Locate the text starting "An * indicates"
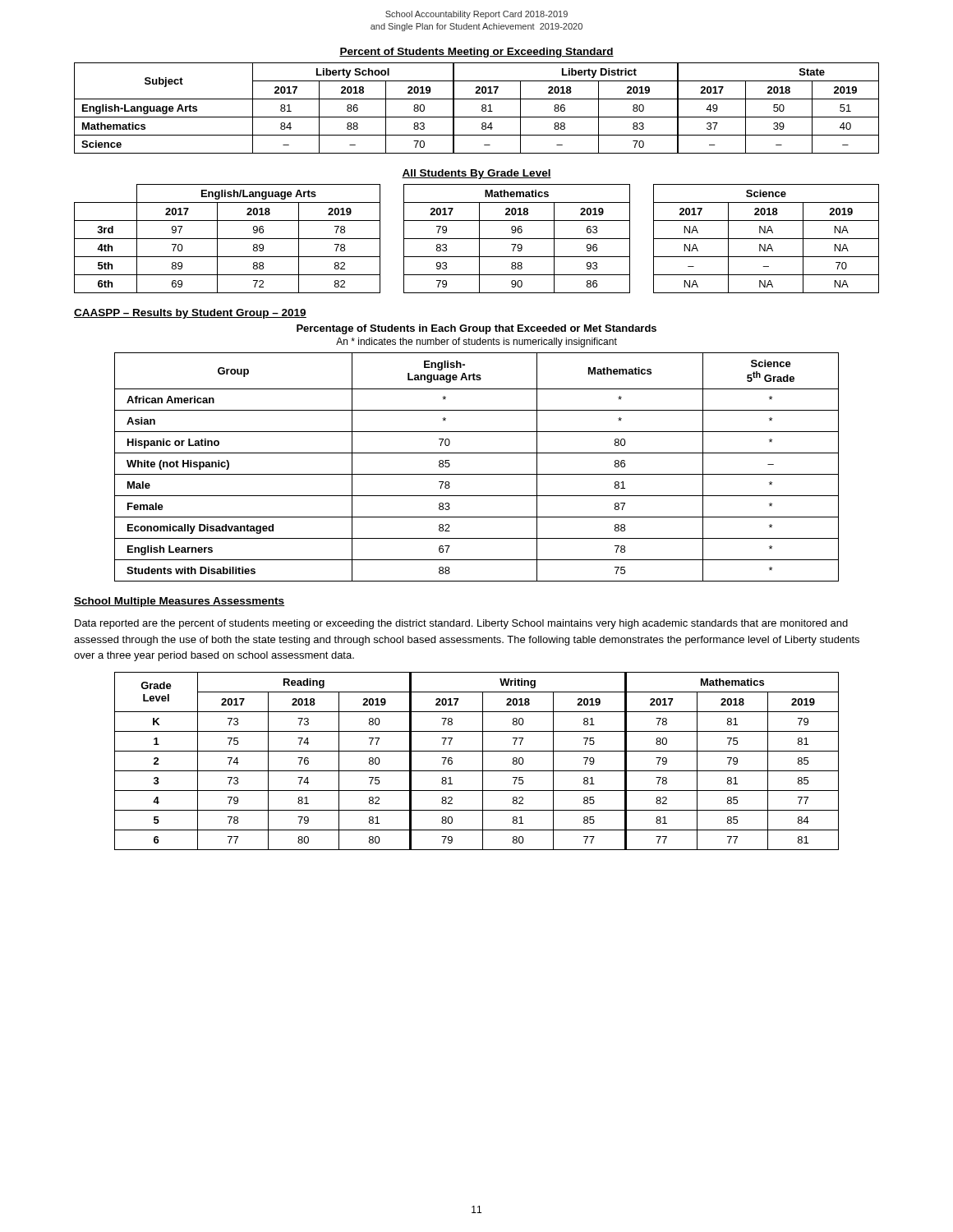This screenshot has height=1232, width=953. pyautogui.click(x=476, y=342)
